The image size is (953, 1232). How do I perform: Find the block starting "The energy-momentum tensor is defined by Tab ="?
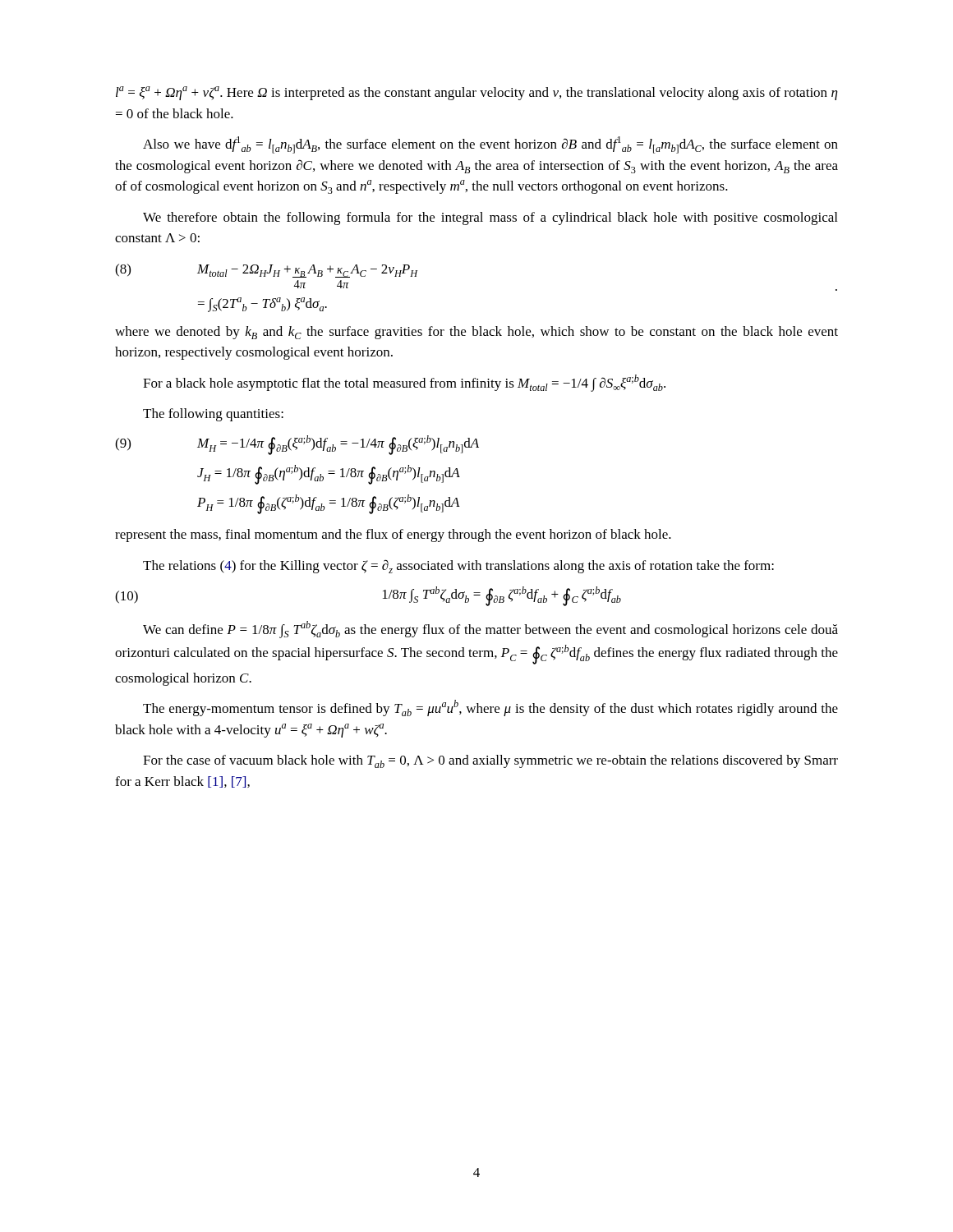[x=476, y=718]
